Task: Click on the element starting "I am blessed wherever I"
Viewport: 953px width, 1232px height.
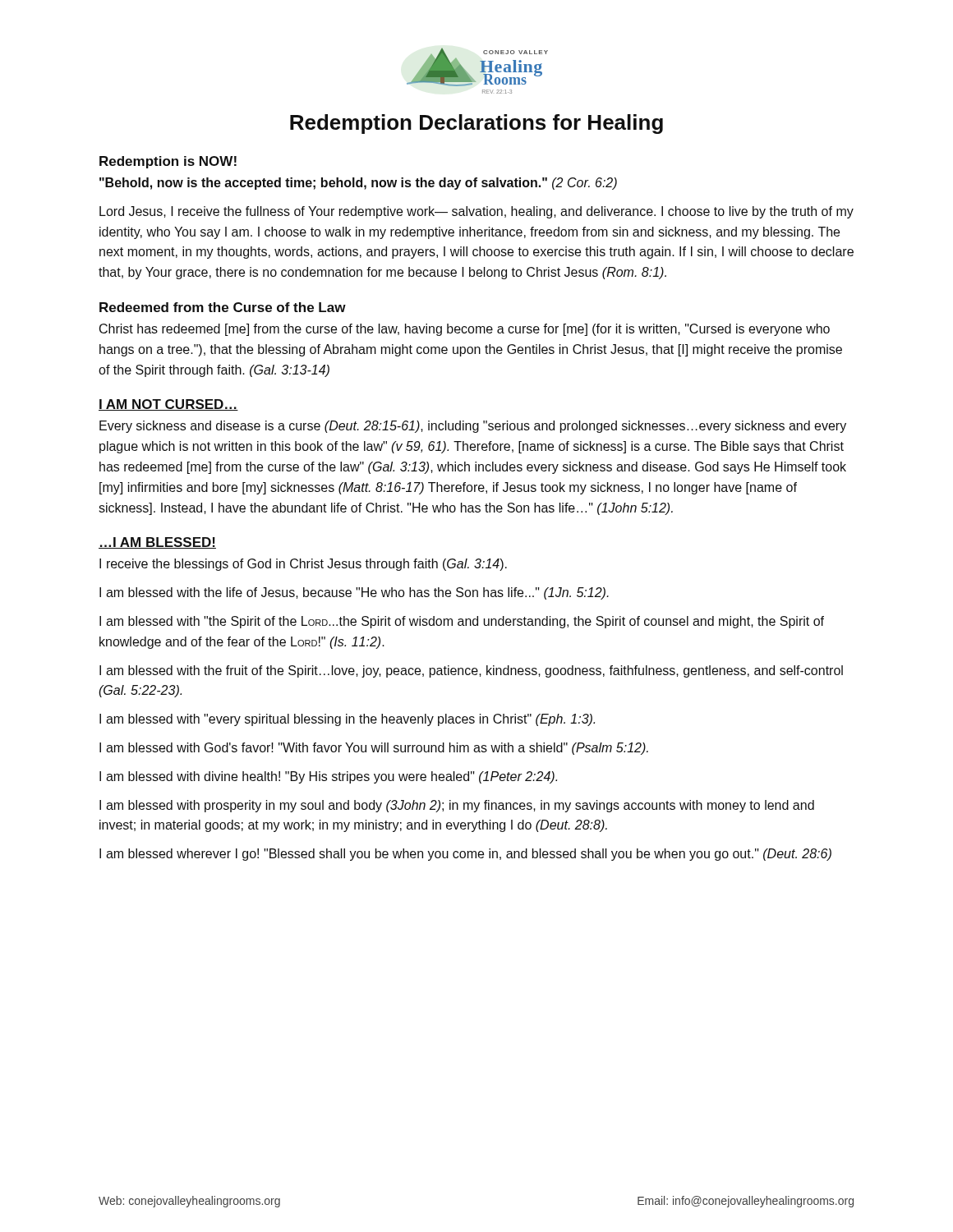Action: click(476, 855)
